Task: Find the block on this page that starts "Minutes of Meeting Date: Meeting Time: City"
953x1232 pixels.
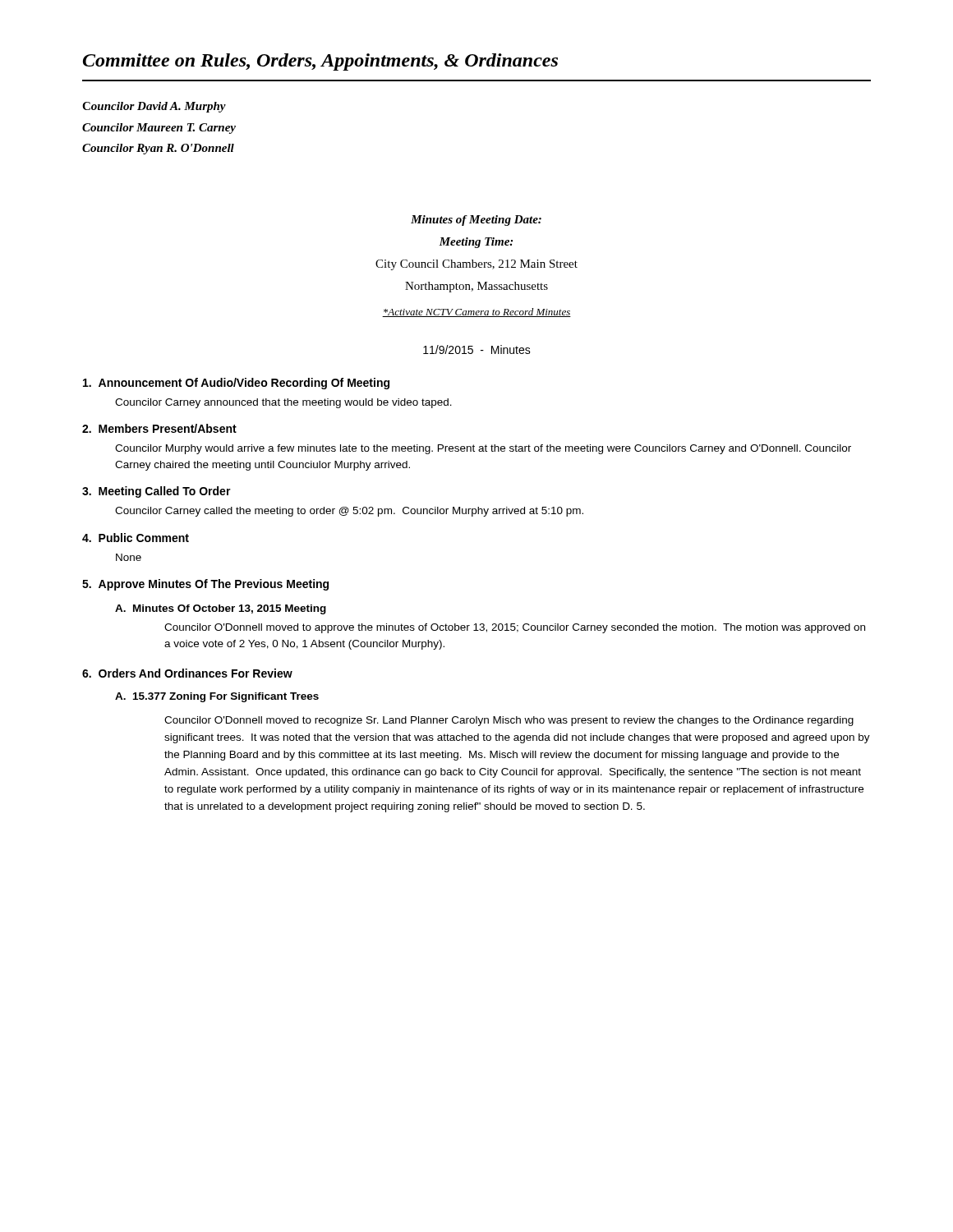Action: tap(476, 252)
